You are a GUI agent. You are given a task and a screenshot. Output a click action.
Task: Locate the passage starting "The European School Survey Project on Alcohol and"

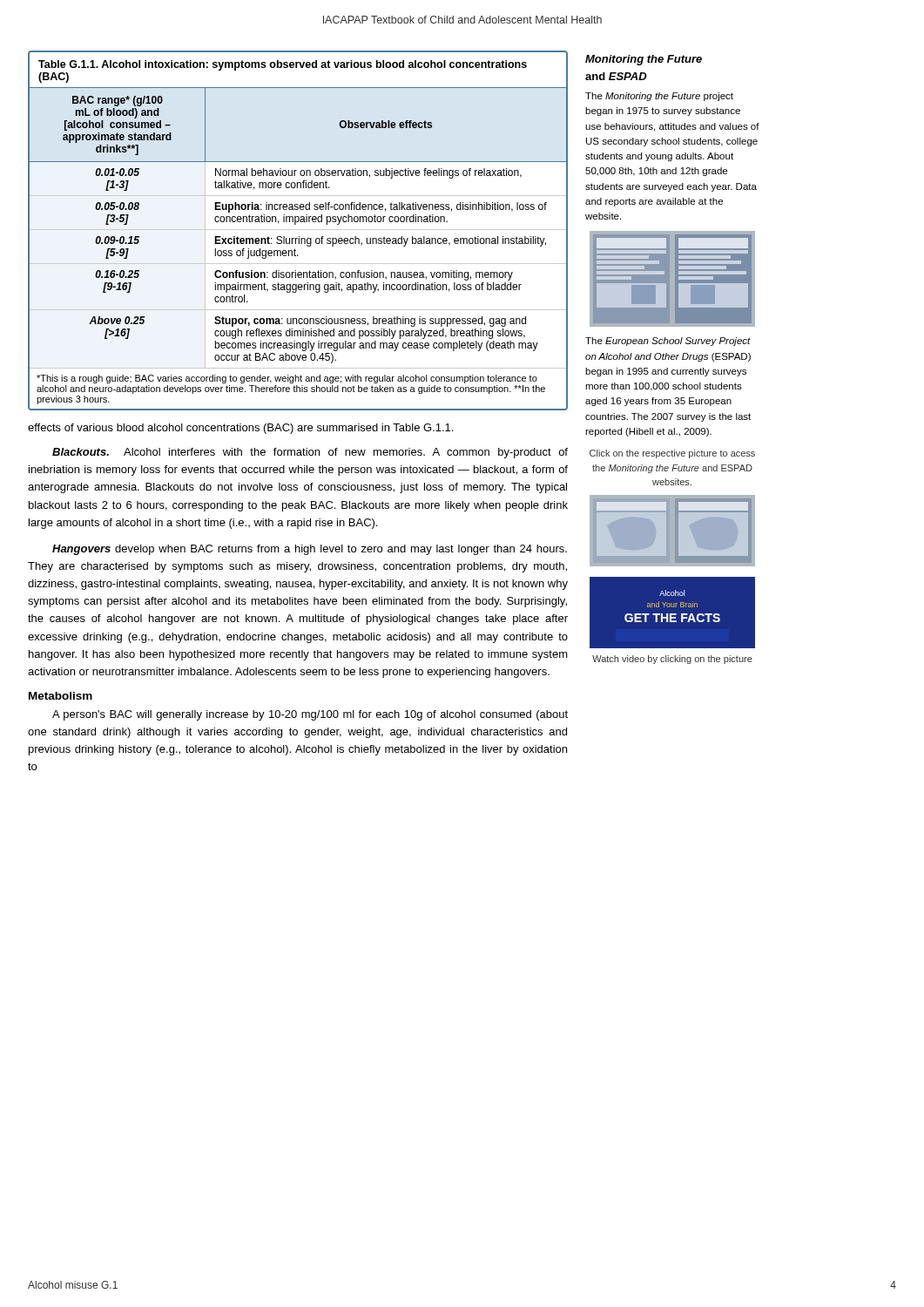pos(668,386)
